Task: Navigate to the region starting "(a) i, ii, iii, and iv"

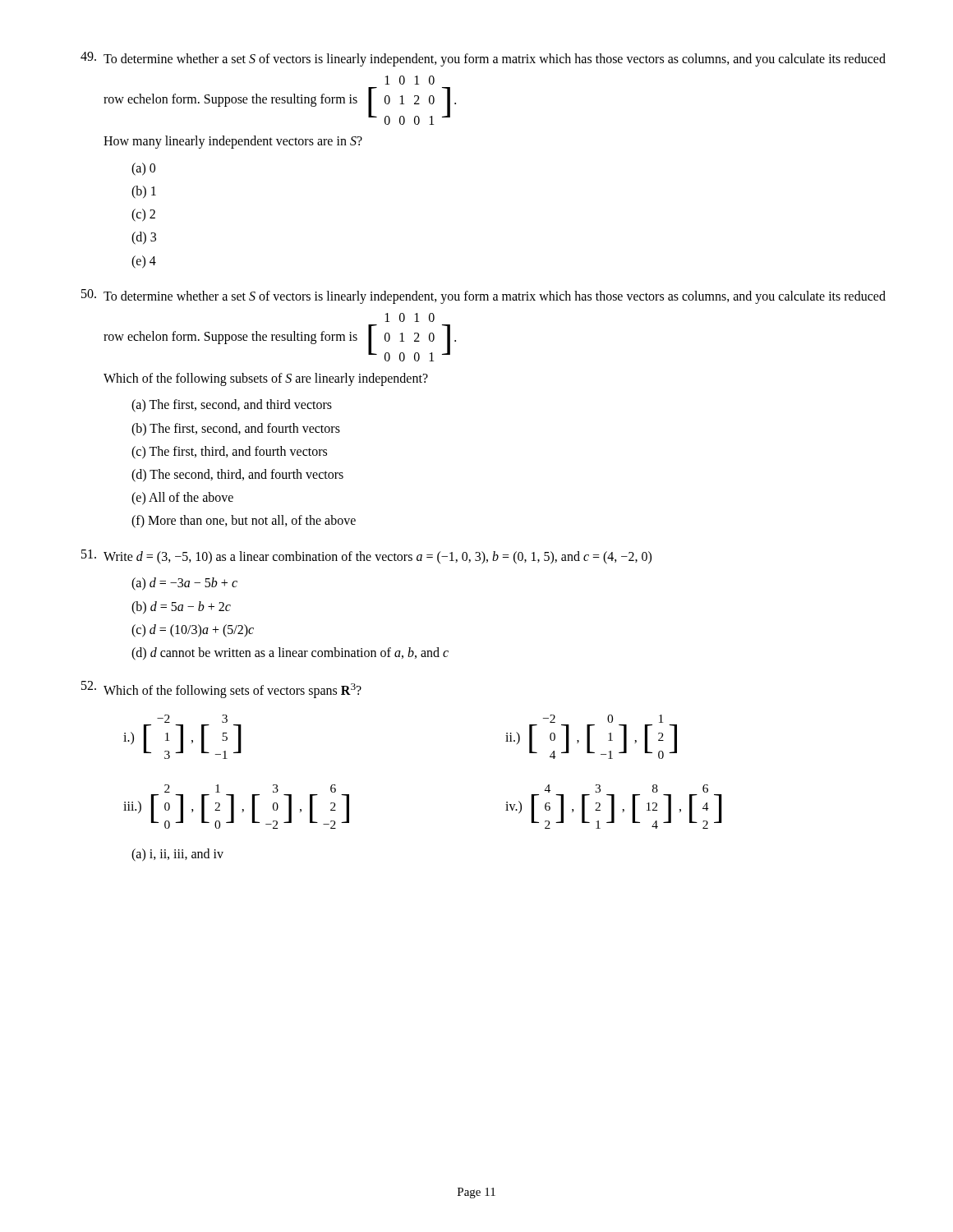Action: coord(177,854)
